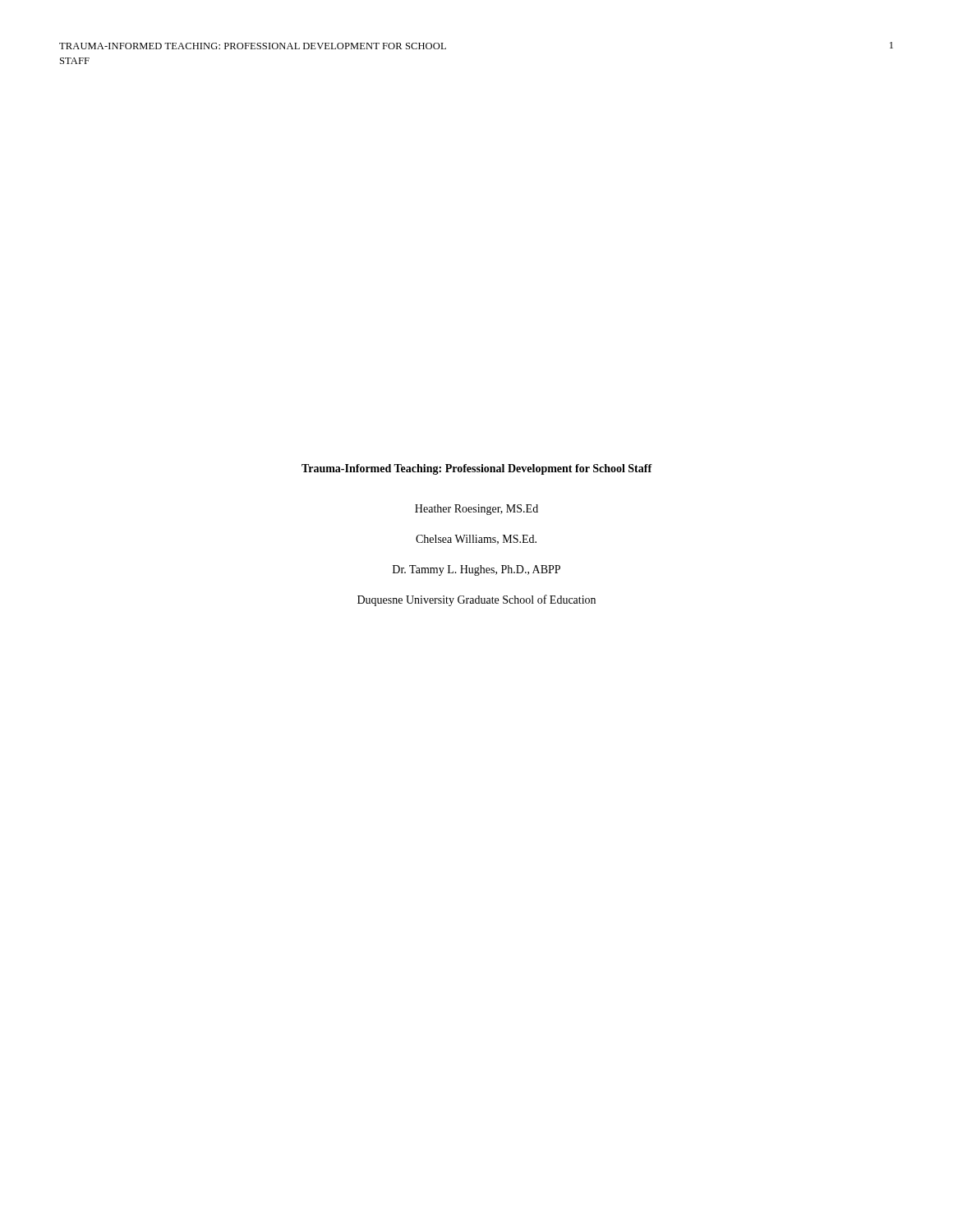The height and width of the screenshot is (1232, 953).
Task: Find "Heather Roesinger, MS.Ed" on this page
Action: pyautogui.click(x=476, y=509)
